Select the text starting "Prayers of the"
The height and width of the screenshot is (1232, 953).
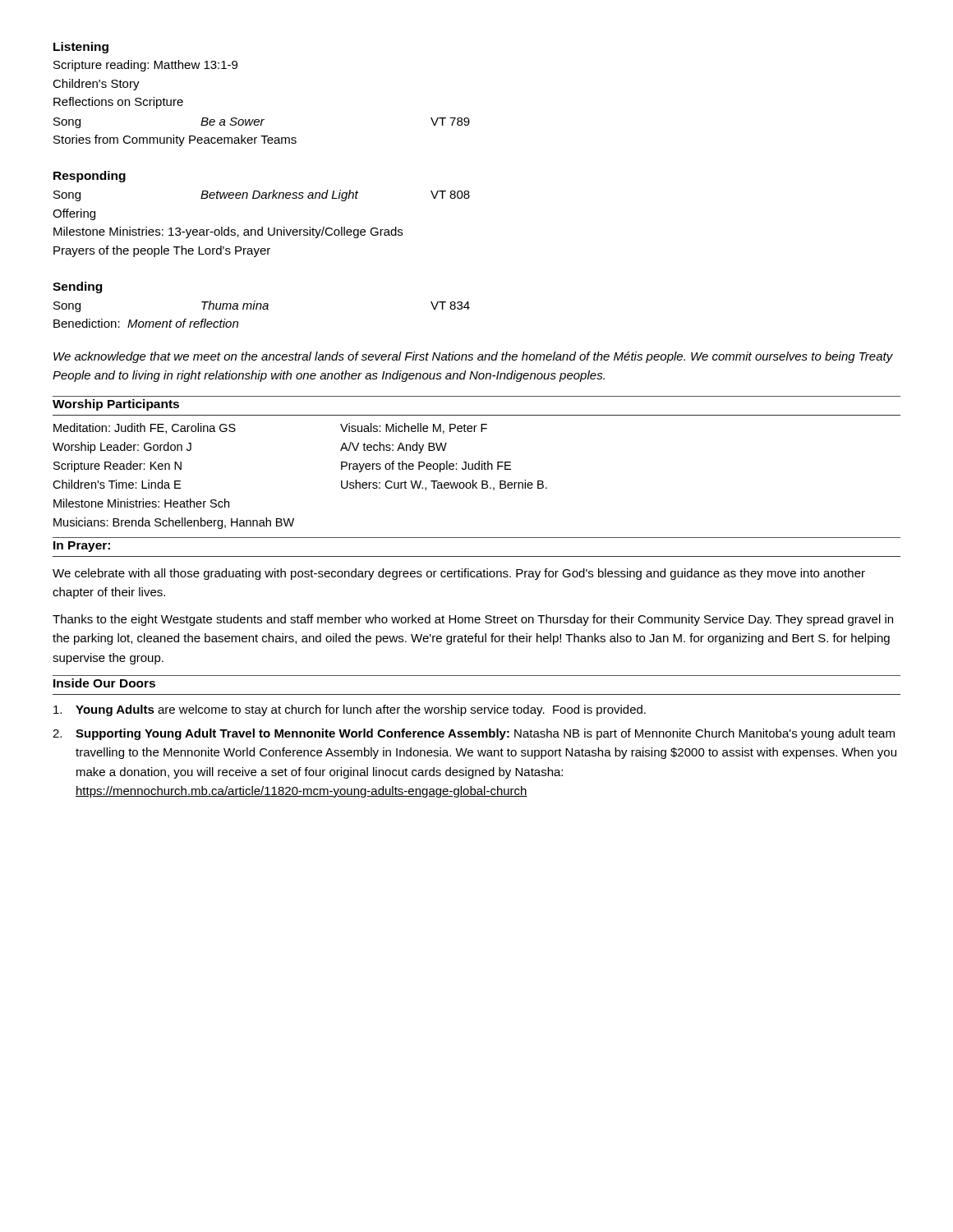[162, 250]
